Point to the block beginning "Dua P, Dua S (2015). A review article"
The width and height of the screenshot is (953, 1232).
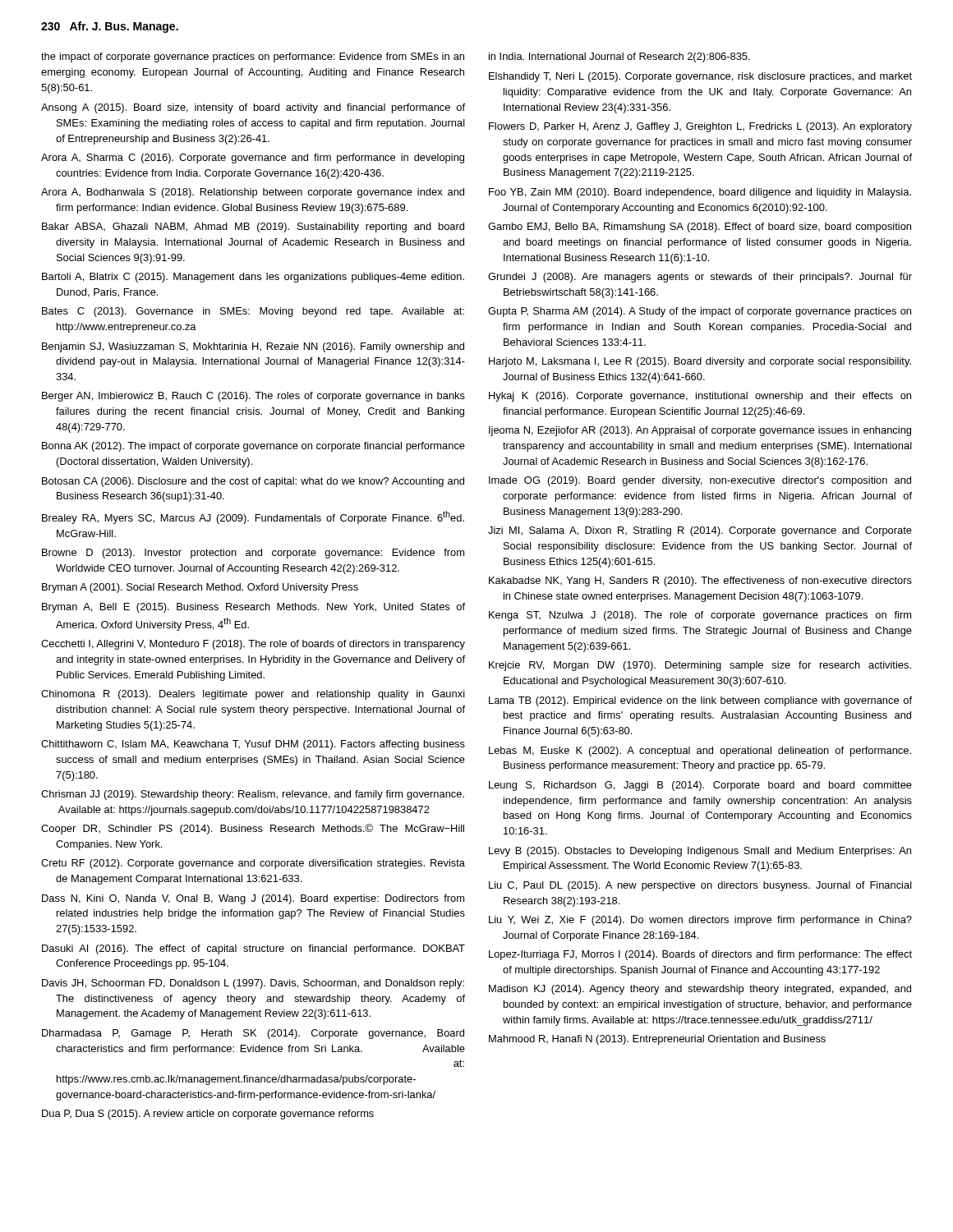[x=208, y=1114]
